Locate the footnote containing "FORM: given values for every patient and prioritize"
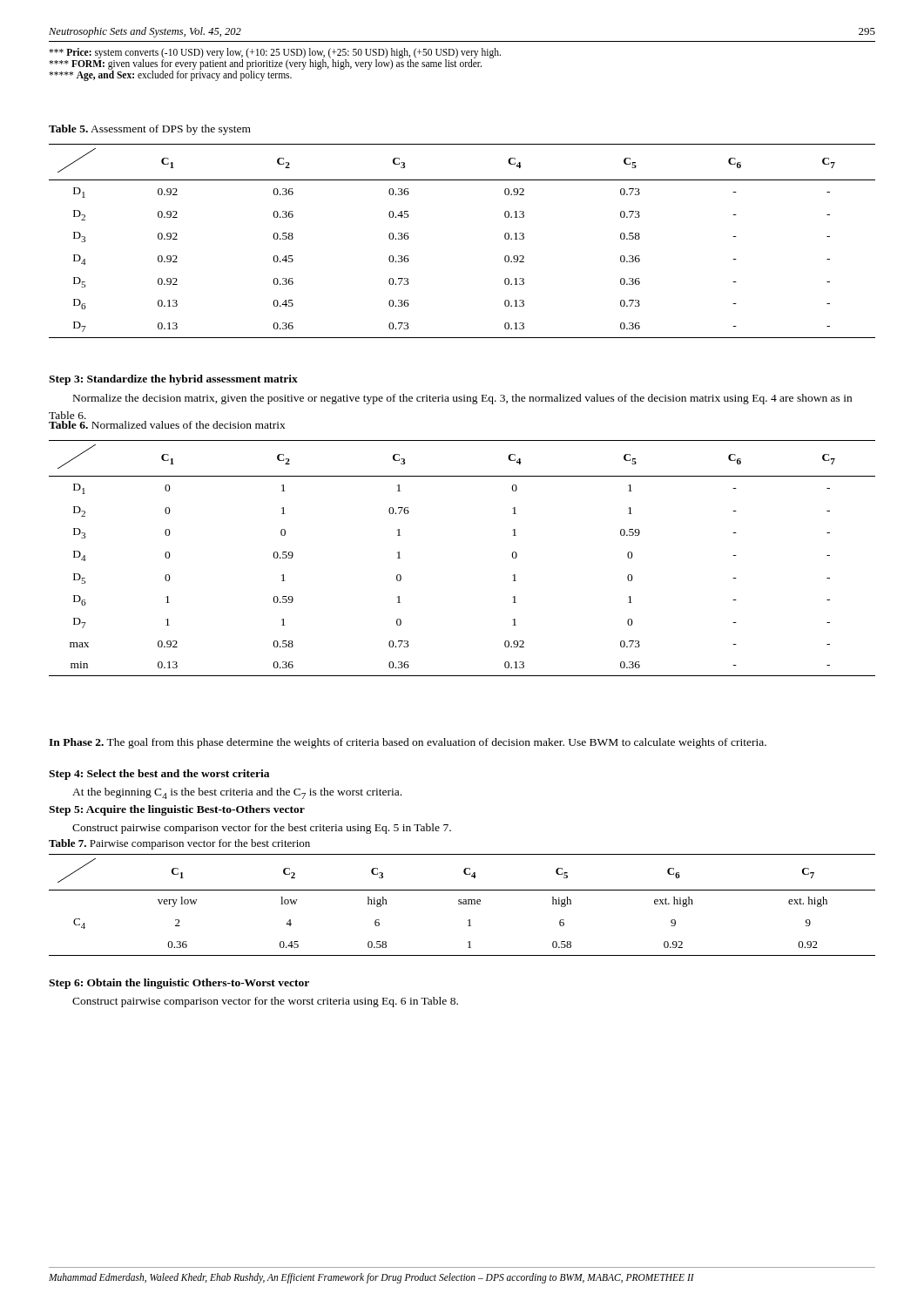This screenshot has width=924, height=1307. coord(266,64)
